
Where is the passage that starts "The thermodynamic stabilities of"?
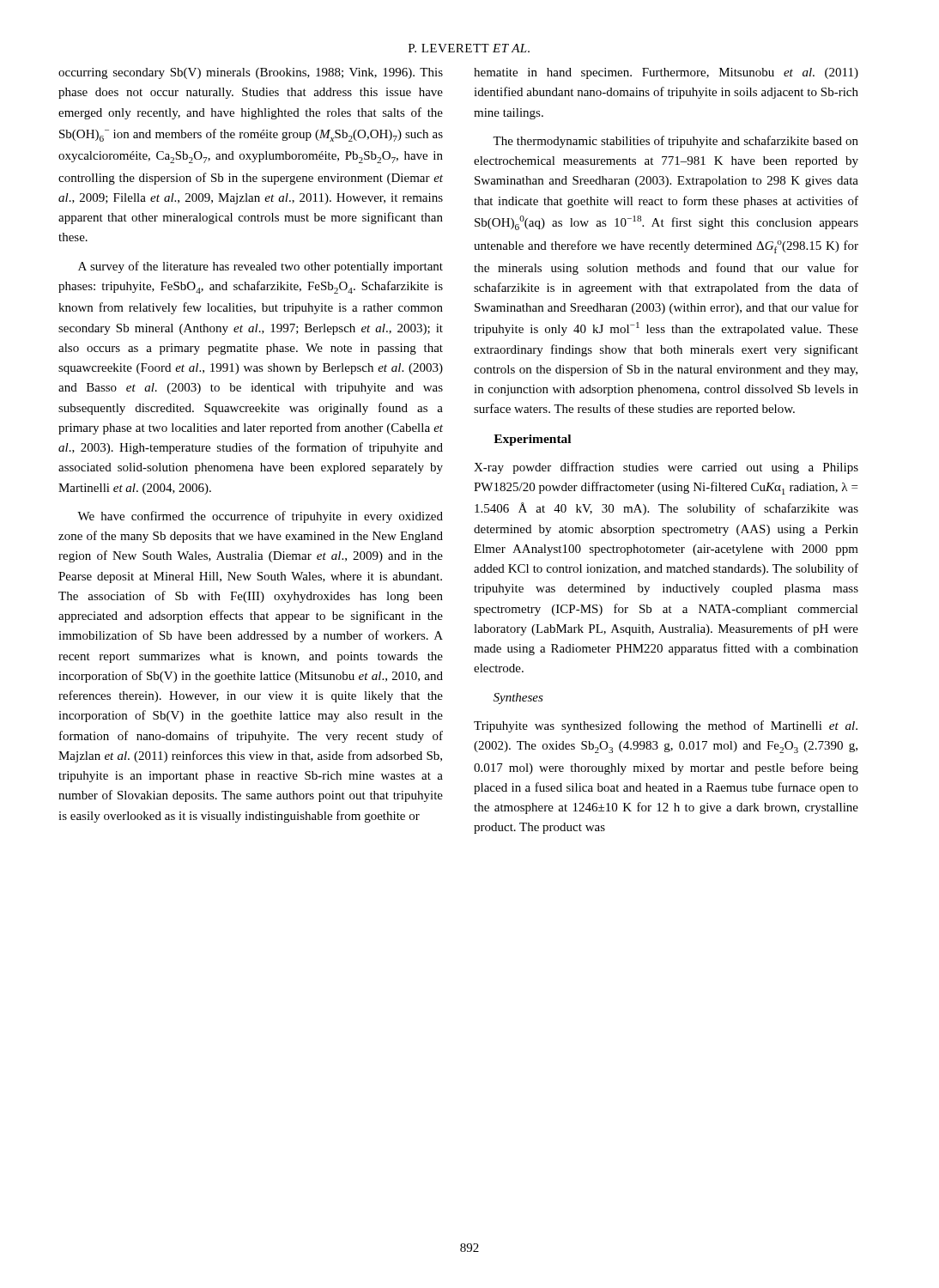[x=666, y=275]
